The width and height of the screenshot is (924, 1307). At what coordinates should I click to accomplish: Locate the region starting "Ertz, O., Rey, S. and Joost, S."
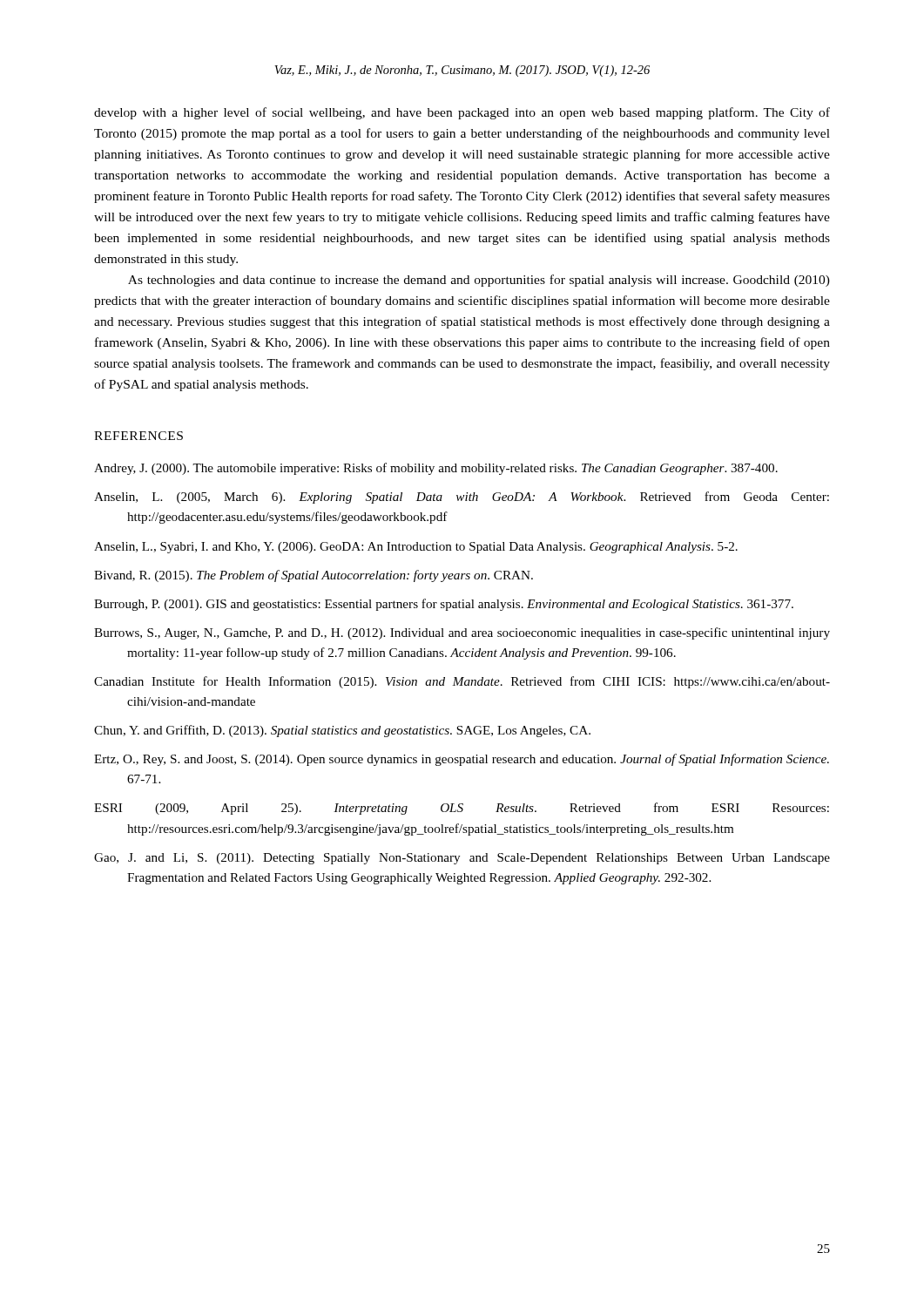(462, 769)
